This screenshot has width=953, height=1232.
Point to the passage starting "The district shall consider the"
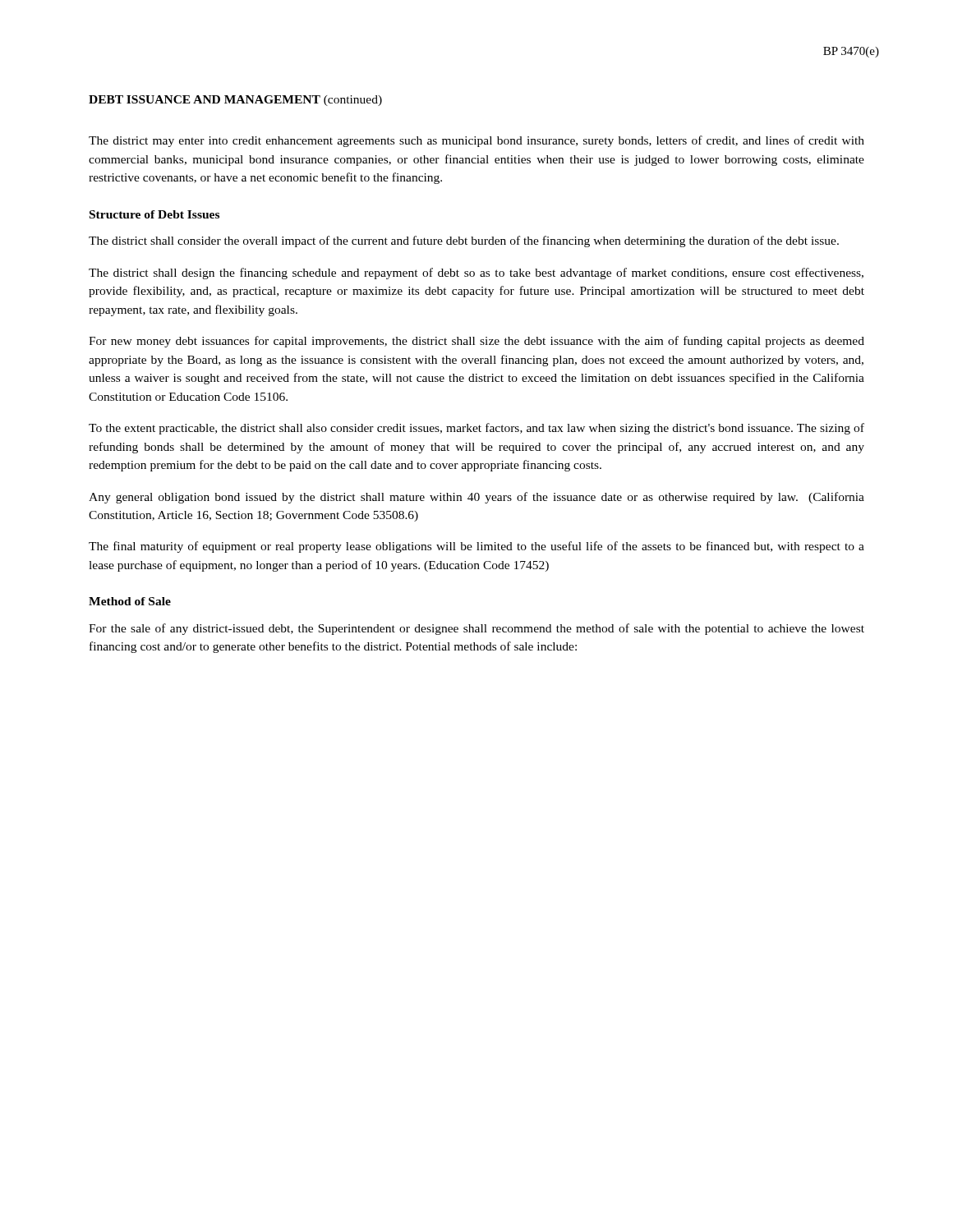click(x=464, y=241)
